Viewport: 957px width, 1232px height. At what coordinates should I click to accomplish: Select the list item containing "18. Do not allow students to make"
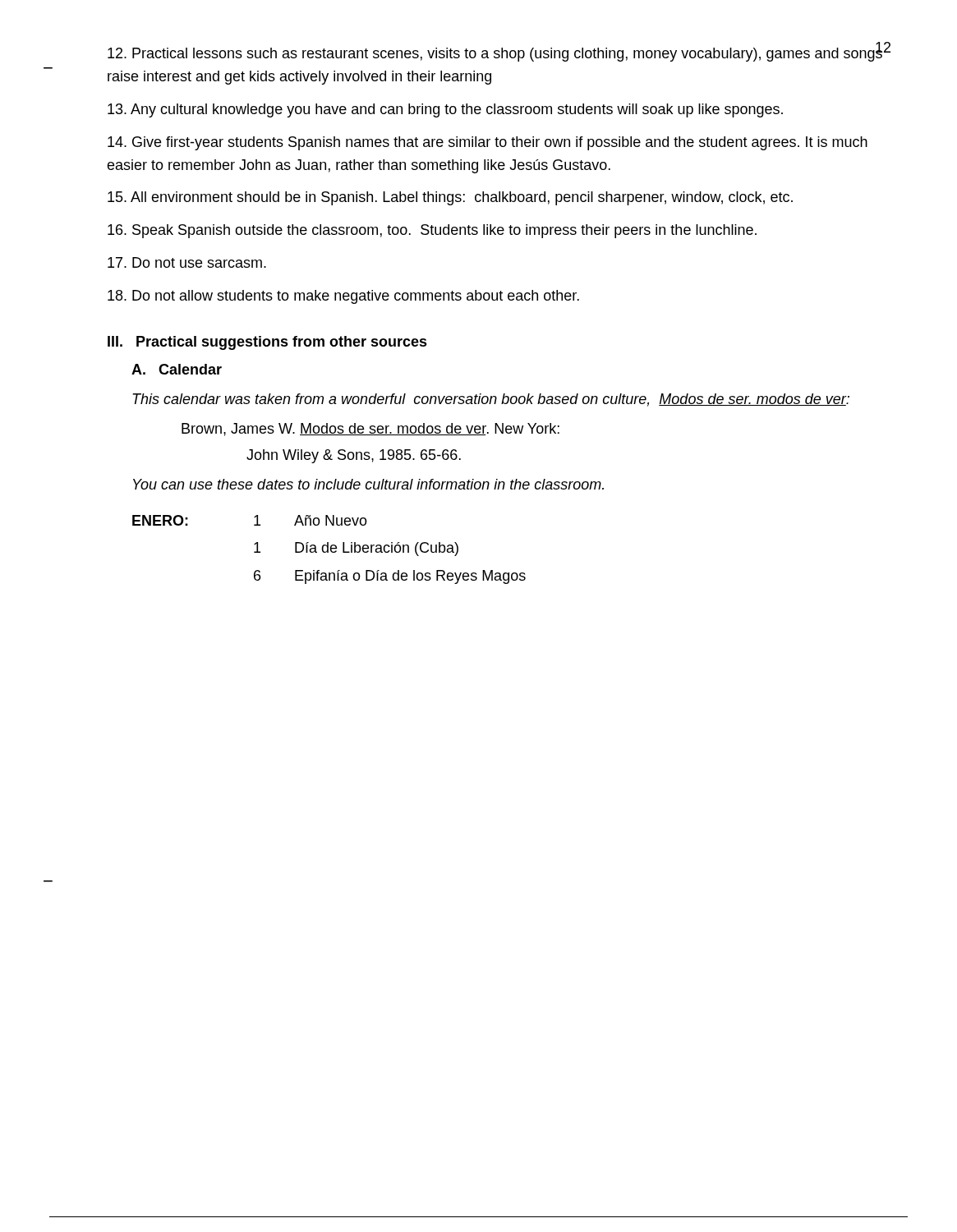344,296
